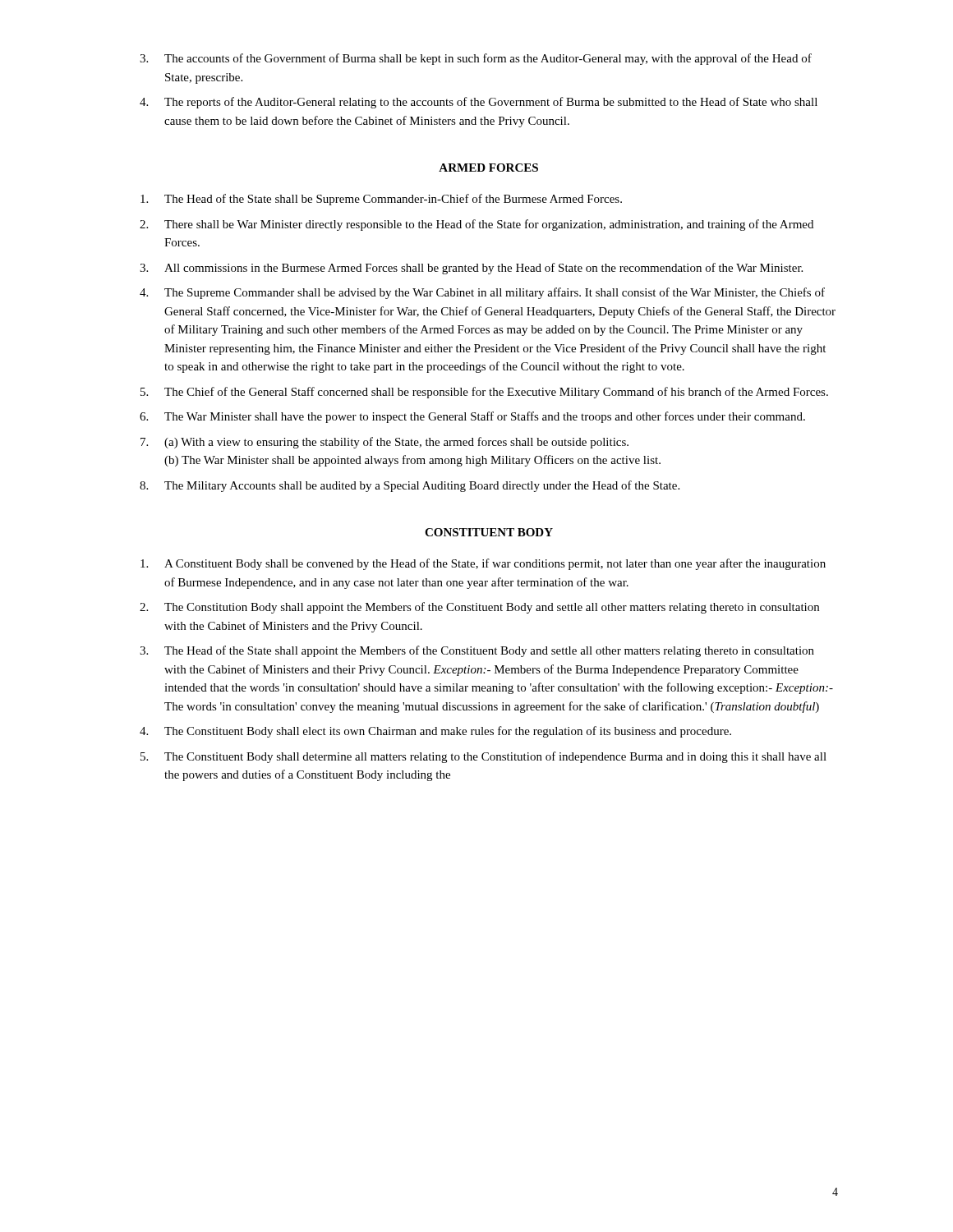Screen dimensions: 1232x953
Task: Select the section header containing "CONSTITUENT BODY"
Action: 489,532
